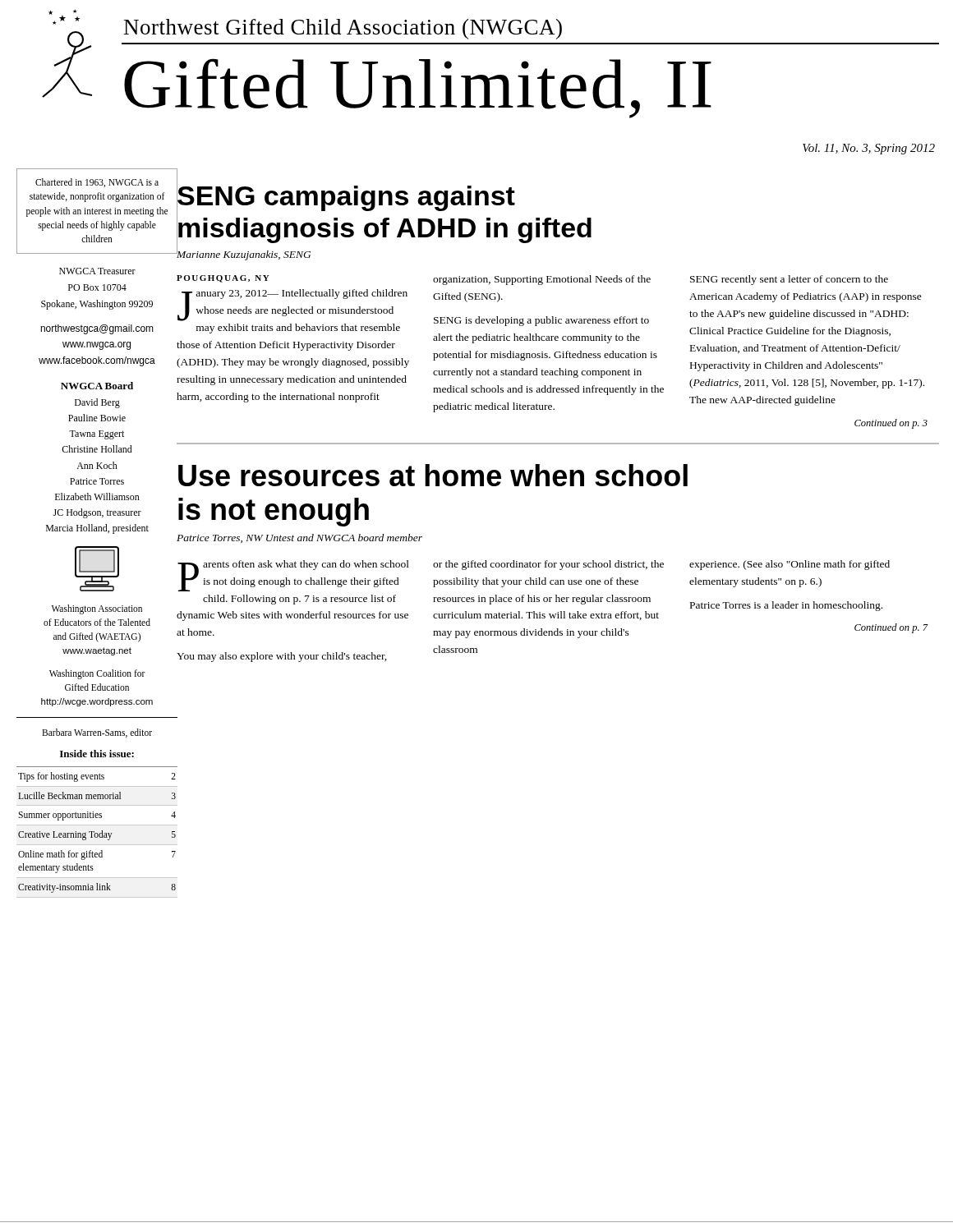Locate the element starting "Marianne Kuzujanakis, SENG"
953x1232 pixels.
tap(244, 254)
